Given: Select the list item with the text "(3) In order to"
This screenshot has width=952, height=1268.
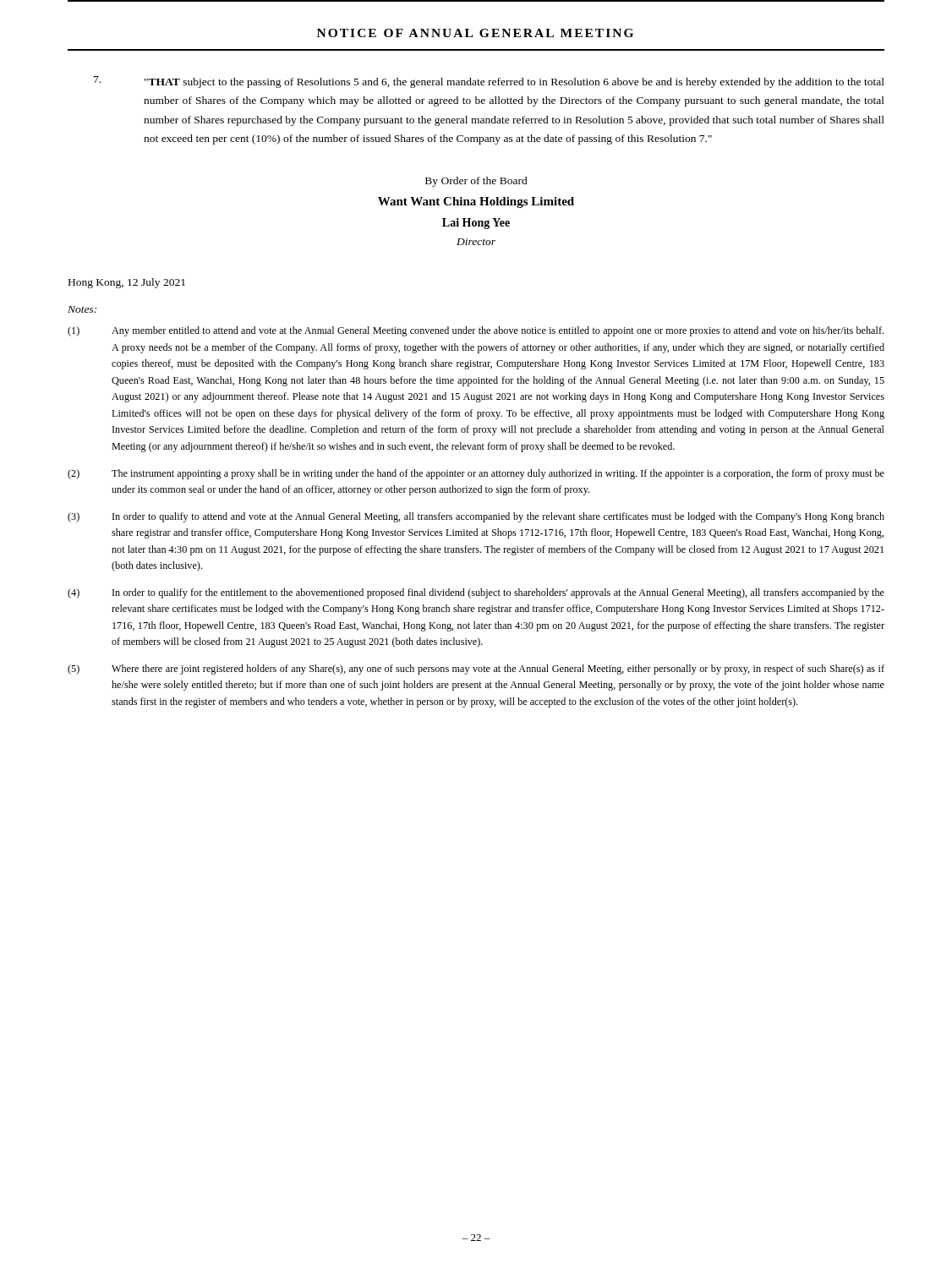Looking at the screenshot, I should tap(476, 541).
